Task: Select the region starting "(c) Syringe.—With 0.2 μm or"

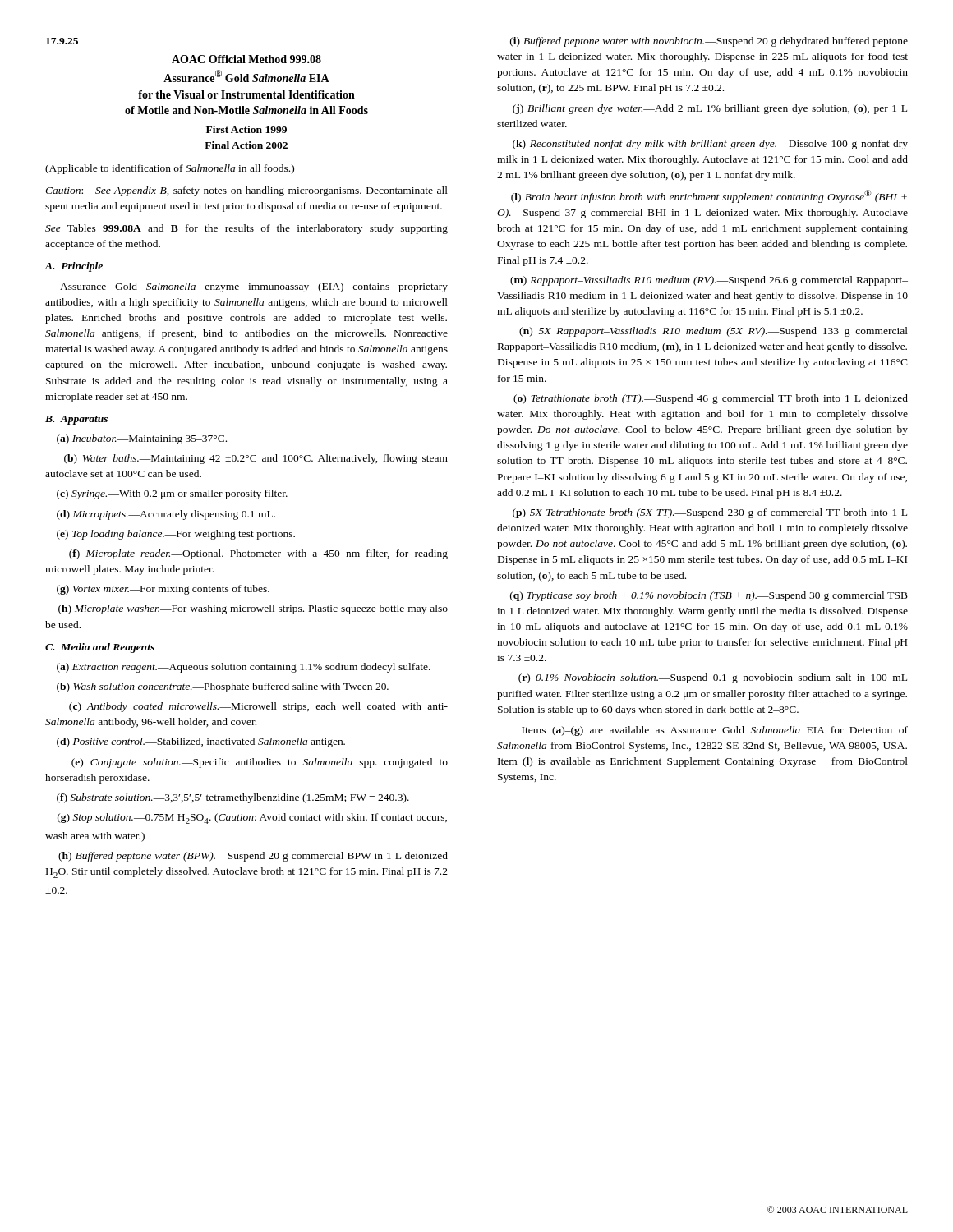Action: (246, 494)
